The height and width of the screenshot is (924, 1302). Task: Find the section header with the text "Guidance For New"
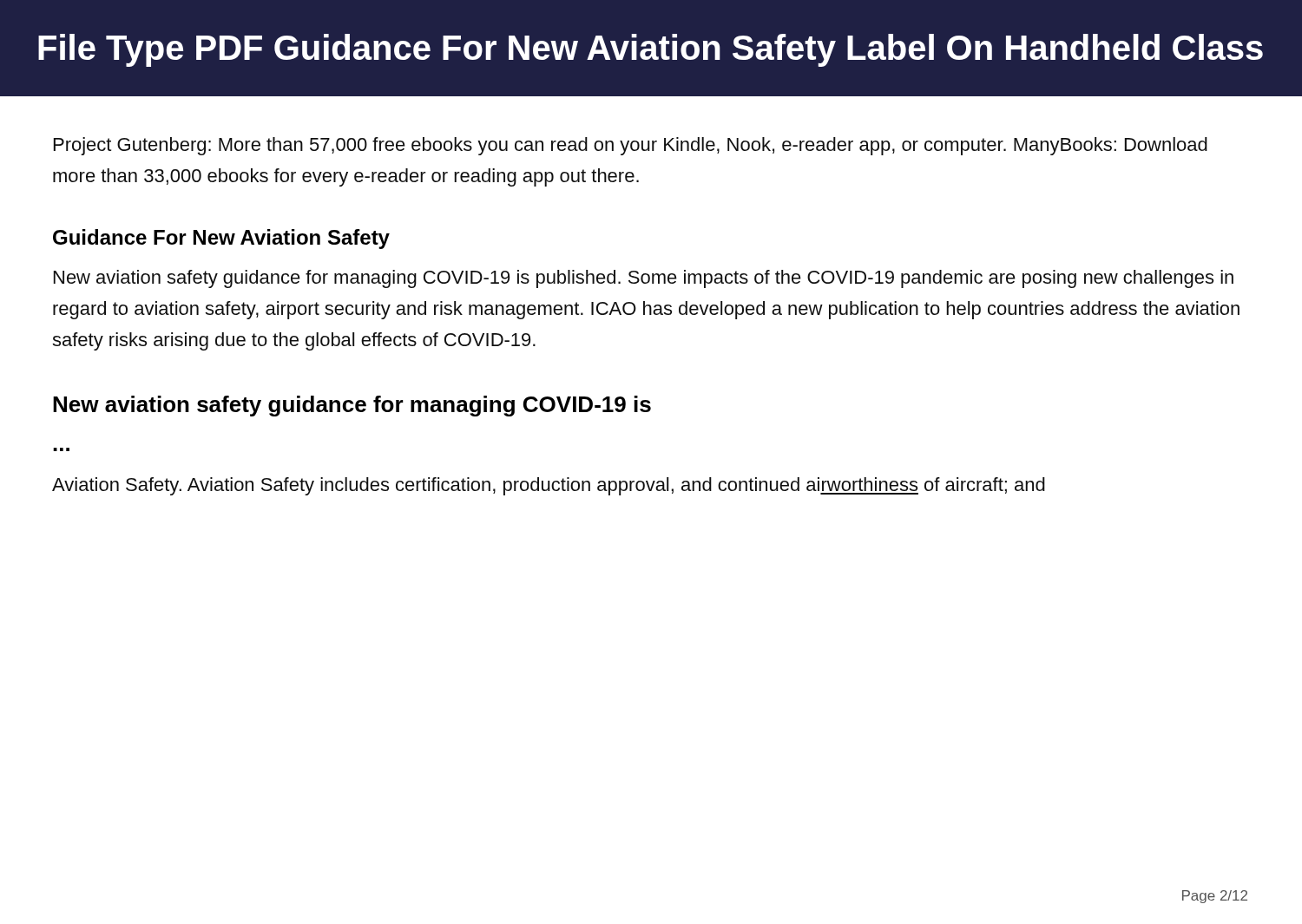point(221,237)
